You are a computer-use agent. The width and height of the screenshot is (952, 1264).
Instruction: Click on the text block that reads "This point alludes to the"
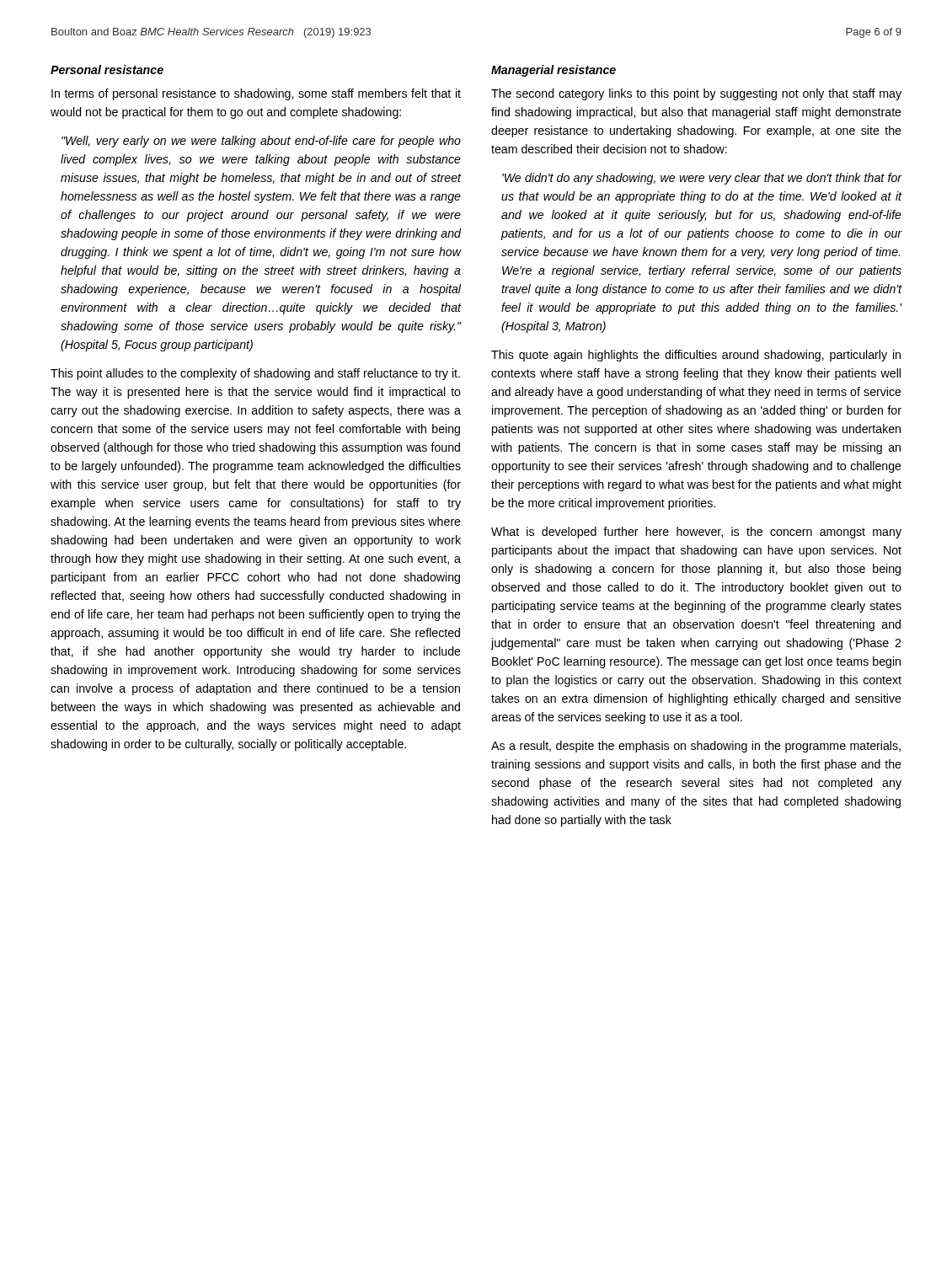256,559
